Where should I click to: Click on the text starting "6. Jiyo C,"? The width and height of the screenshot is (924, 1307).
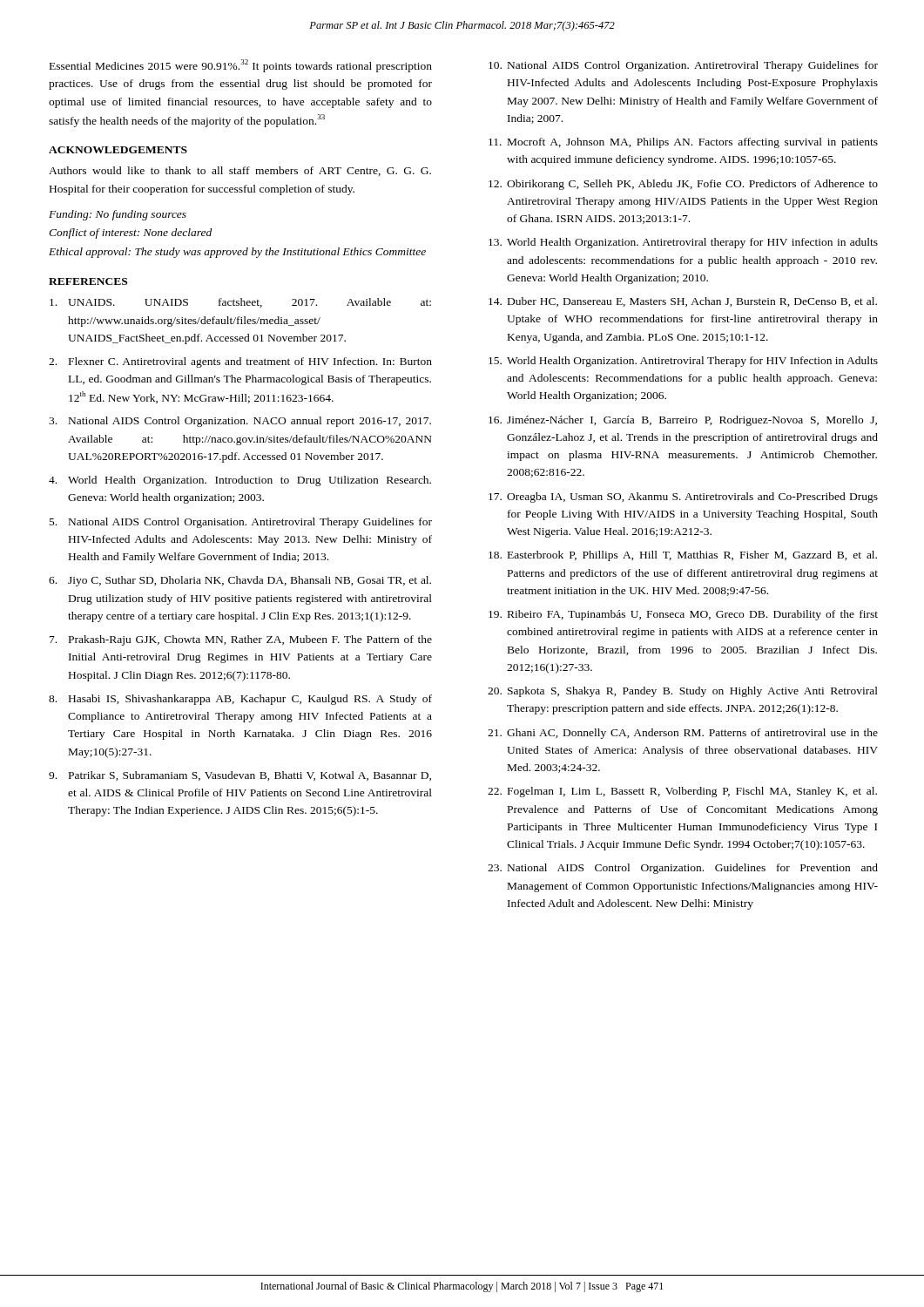[x=240, y=598]
